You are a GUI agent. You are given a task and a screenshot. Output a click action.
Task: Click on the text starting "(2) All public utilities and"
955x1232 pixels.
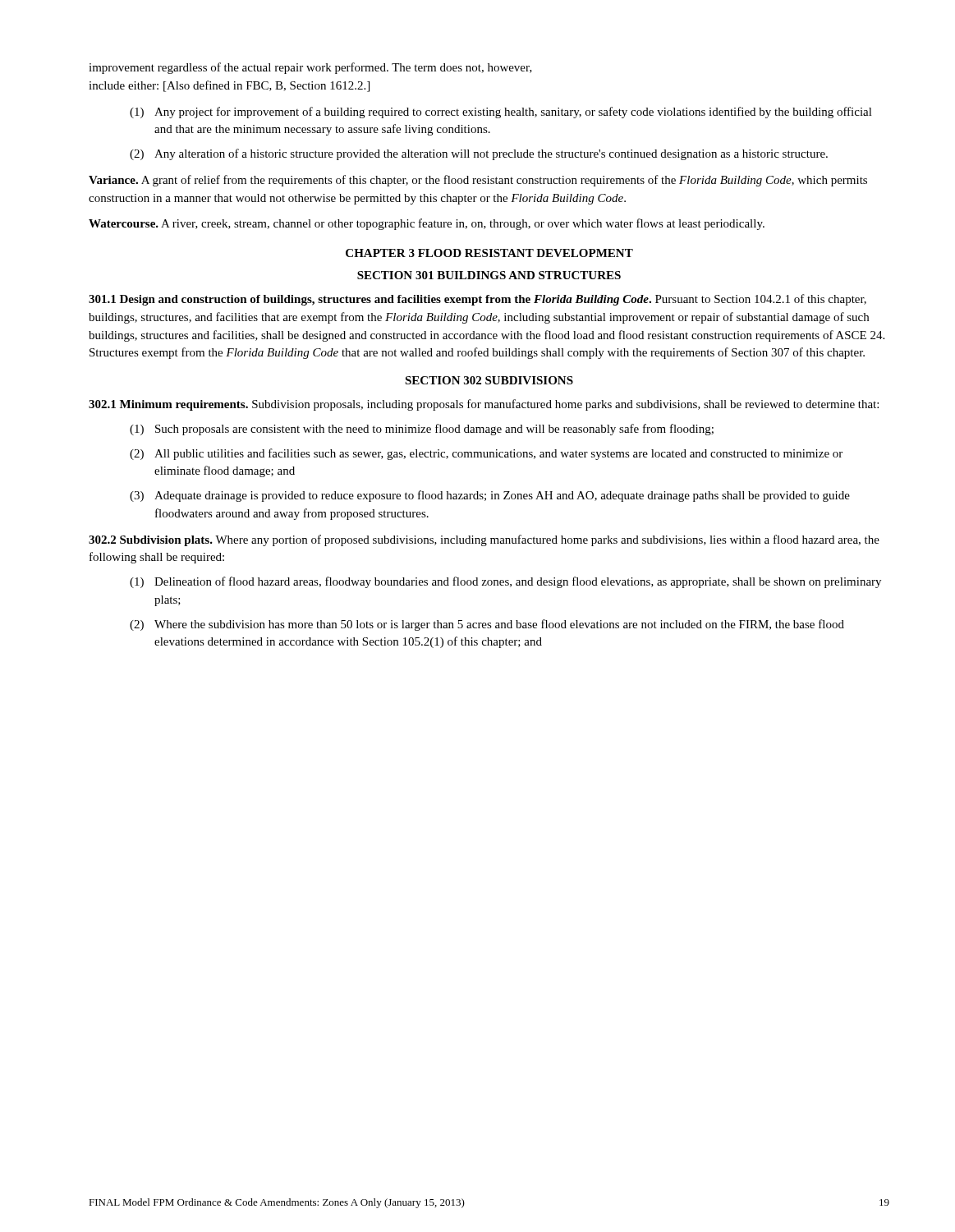click(x=507, y=463)
